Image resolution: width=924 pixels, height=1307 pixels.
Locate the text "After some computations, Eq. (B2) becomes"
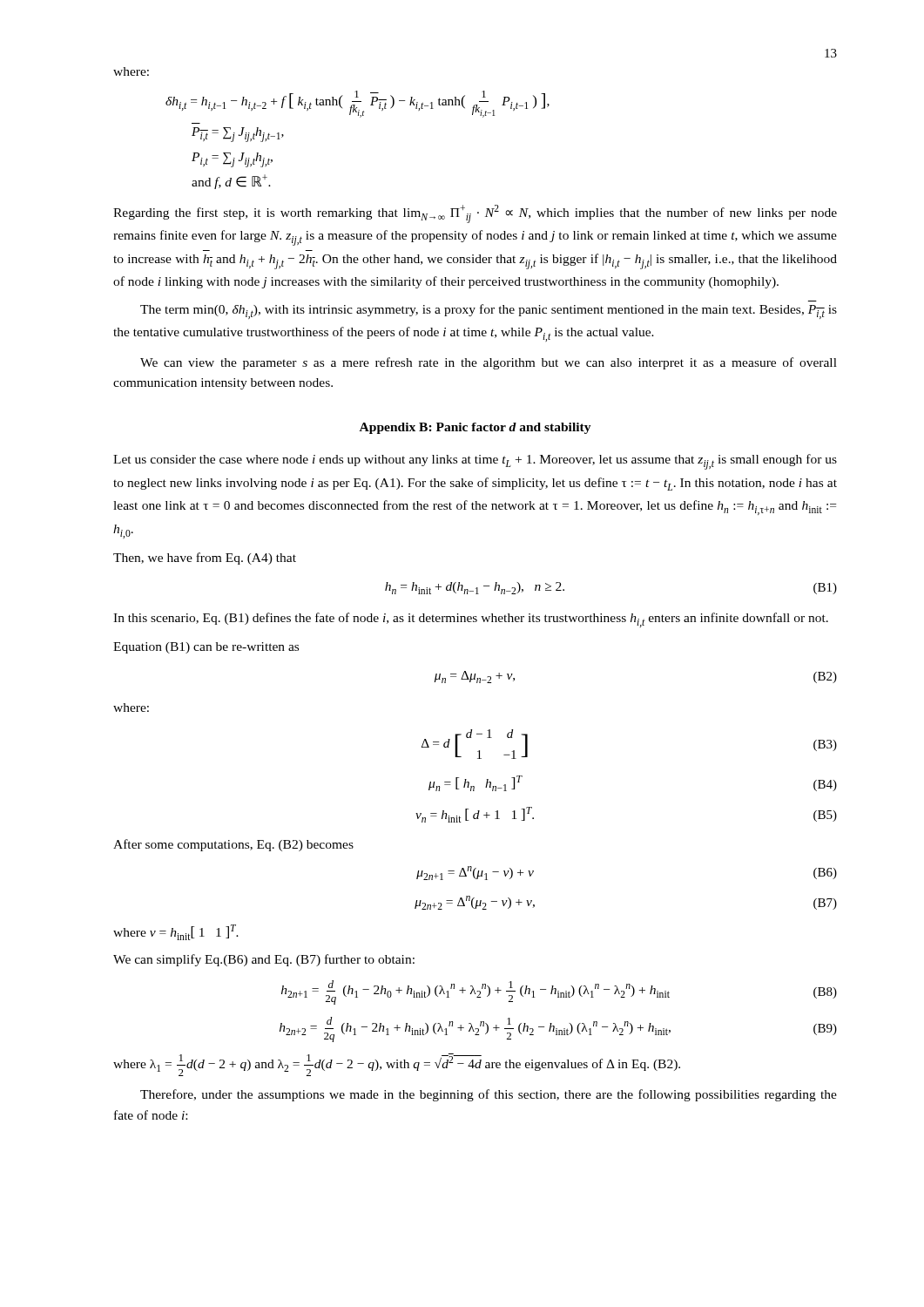click(233, 845)
